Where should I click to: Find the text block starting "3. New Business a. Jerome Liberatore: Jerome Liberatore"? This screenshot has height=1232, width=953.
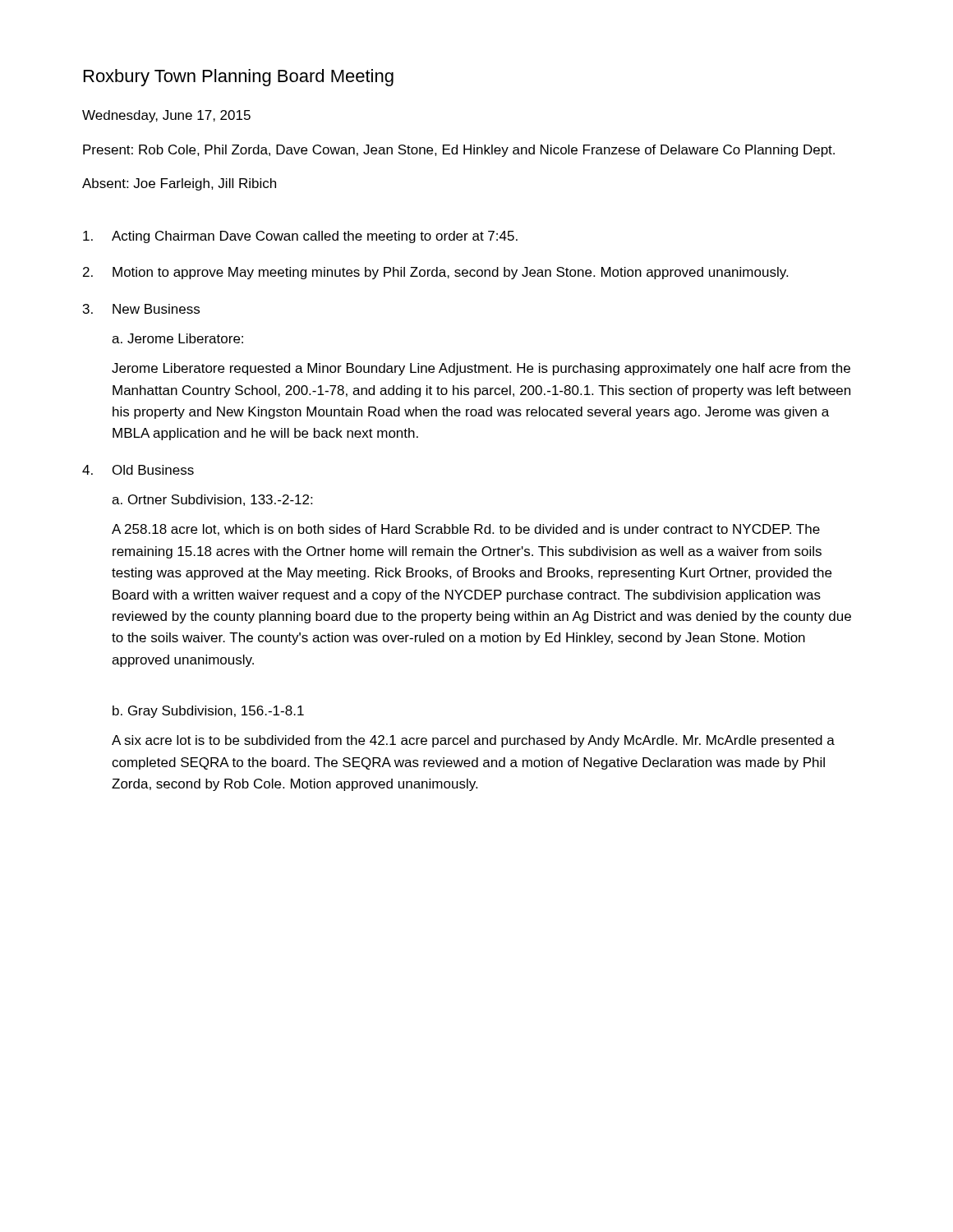[x=468, y=372]
